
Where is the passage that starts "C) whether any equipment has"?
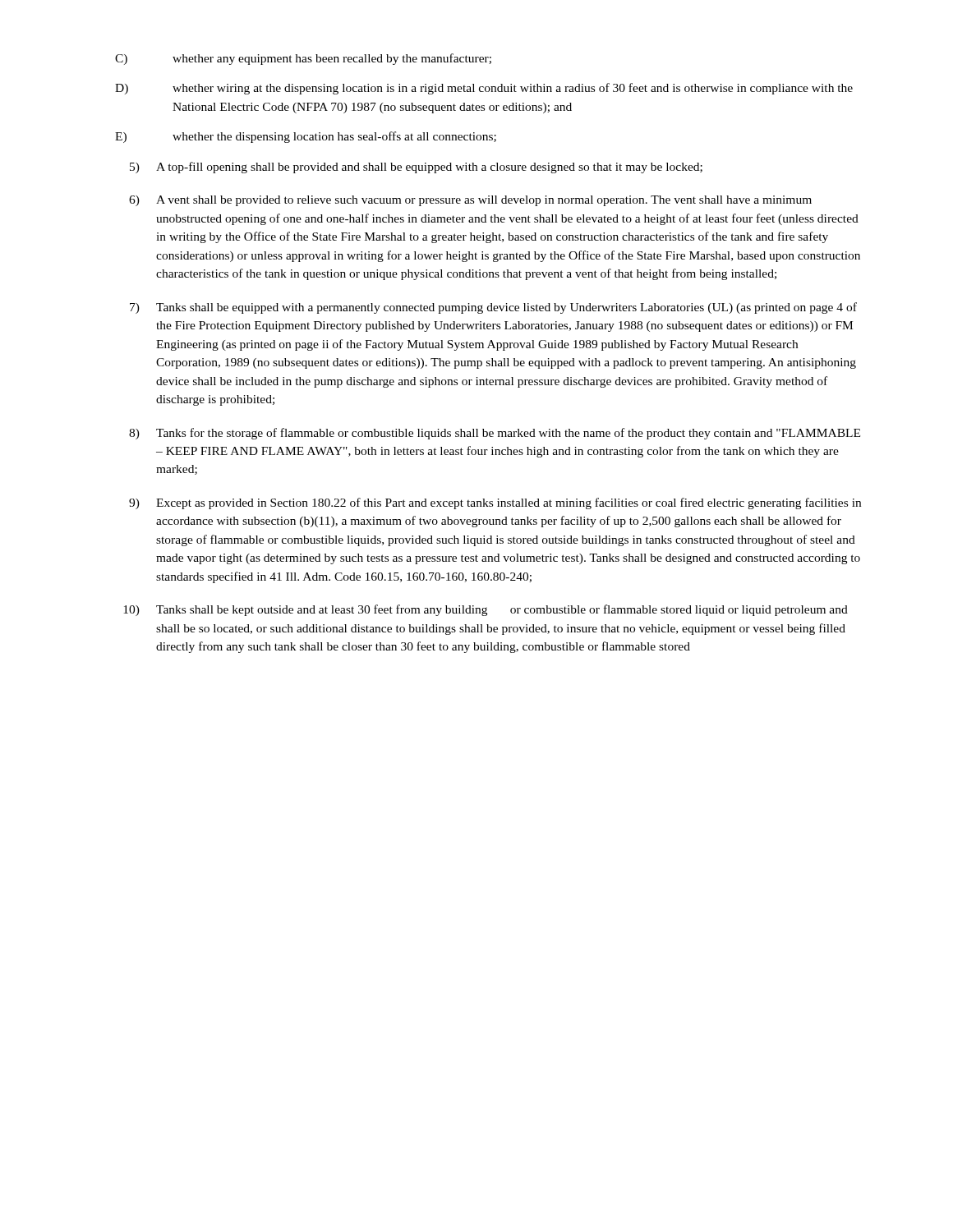(x=476, y=59)
